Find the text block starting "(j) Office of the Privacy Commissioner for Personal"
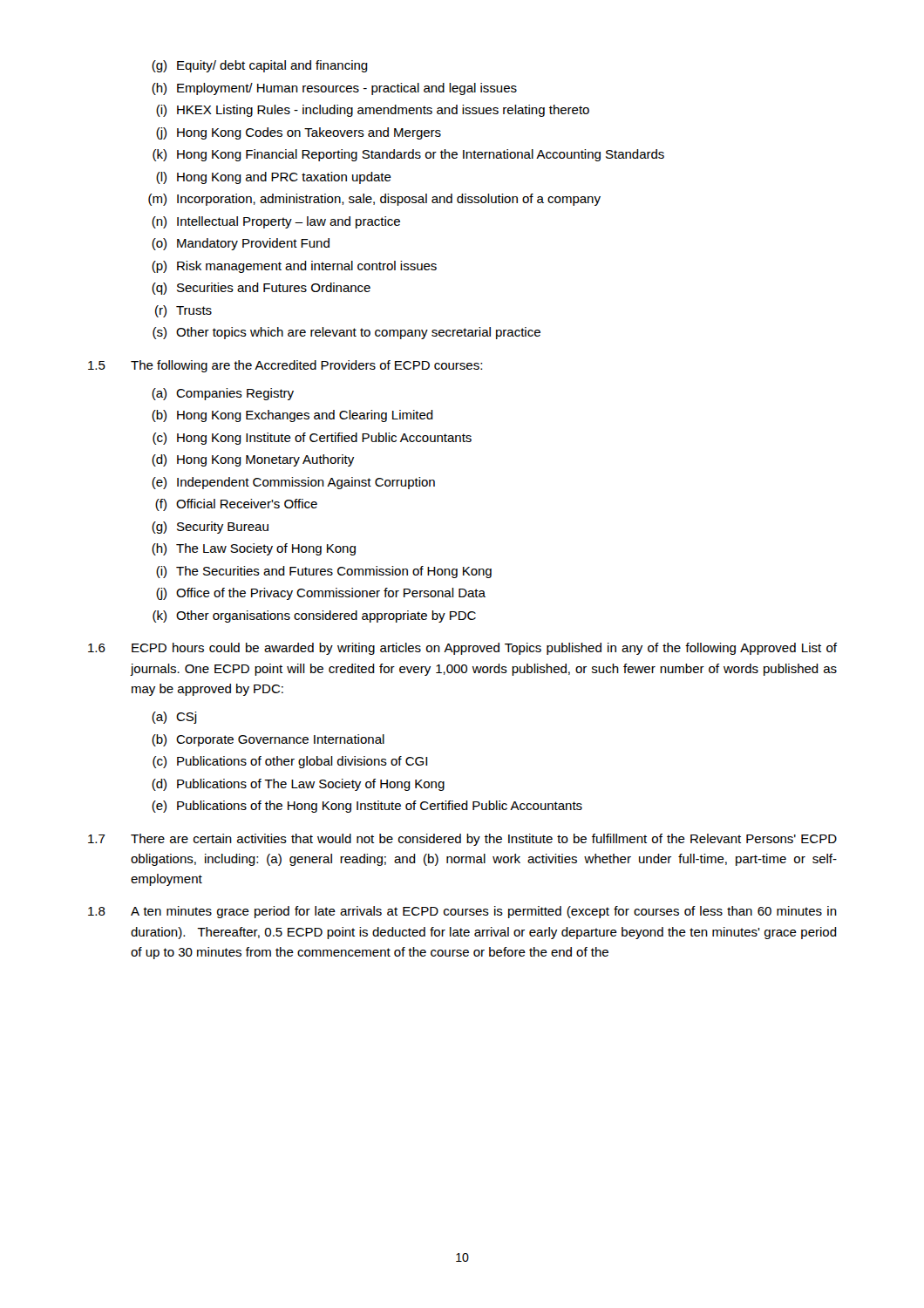 click(x=484, y=593)
